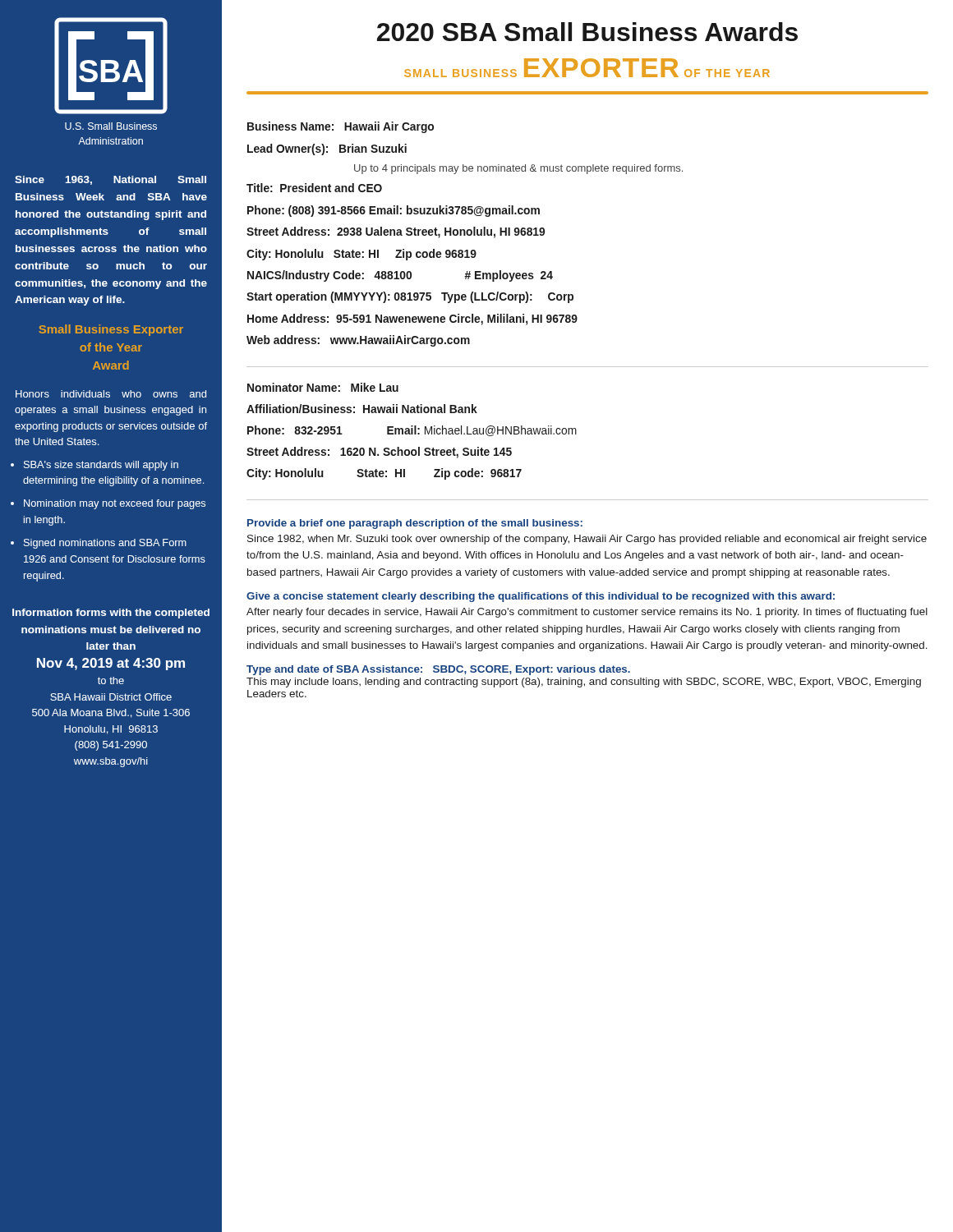Locate the text "Lead Owner(s): Brian Suzuki"
The height and width of the screenshot is (1232, 953).
pyautogui.click(x=327, y=149)
